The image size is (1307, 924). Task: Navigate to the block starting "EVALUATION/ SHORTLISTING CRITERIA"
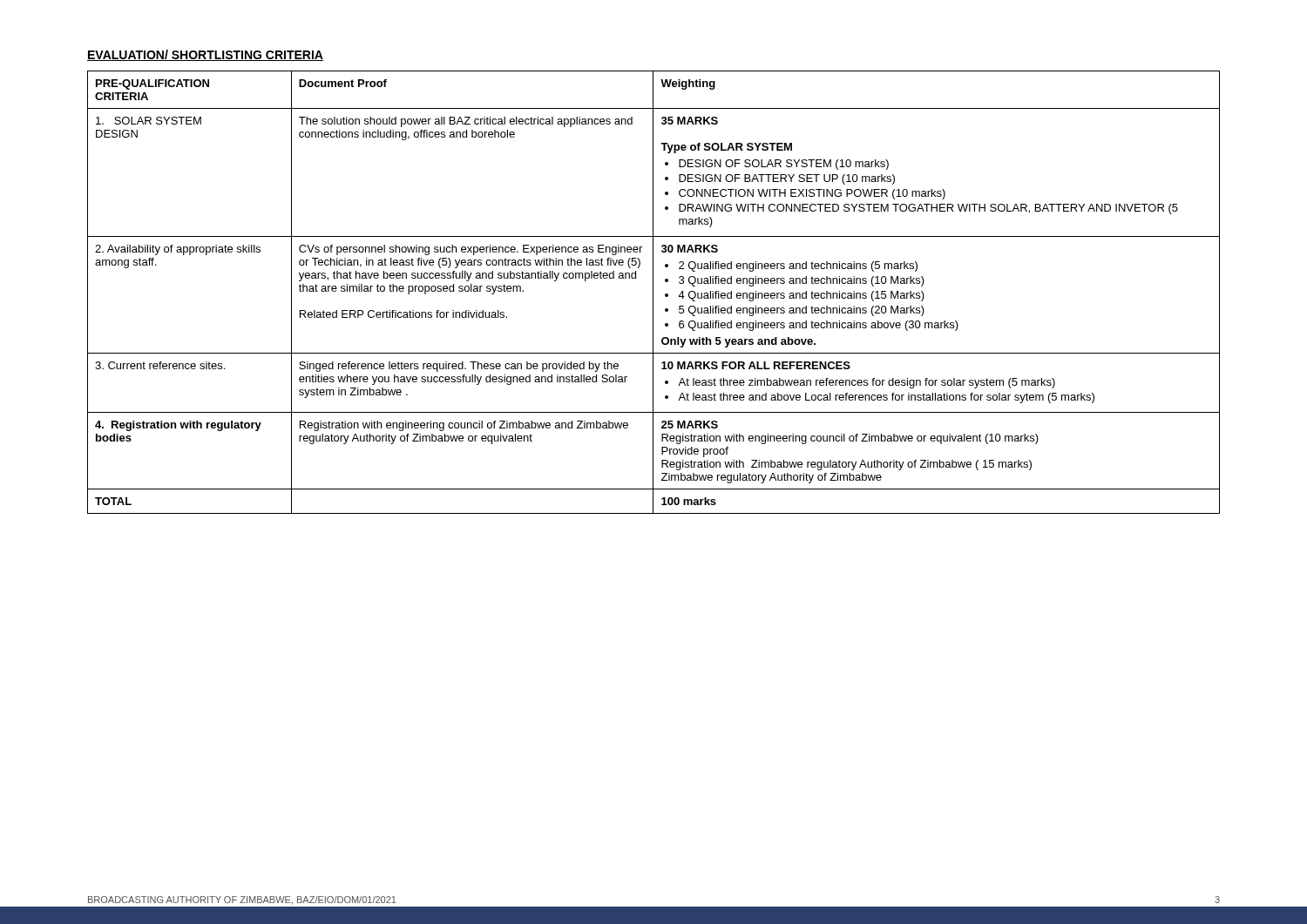(205, 55)
